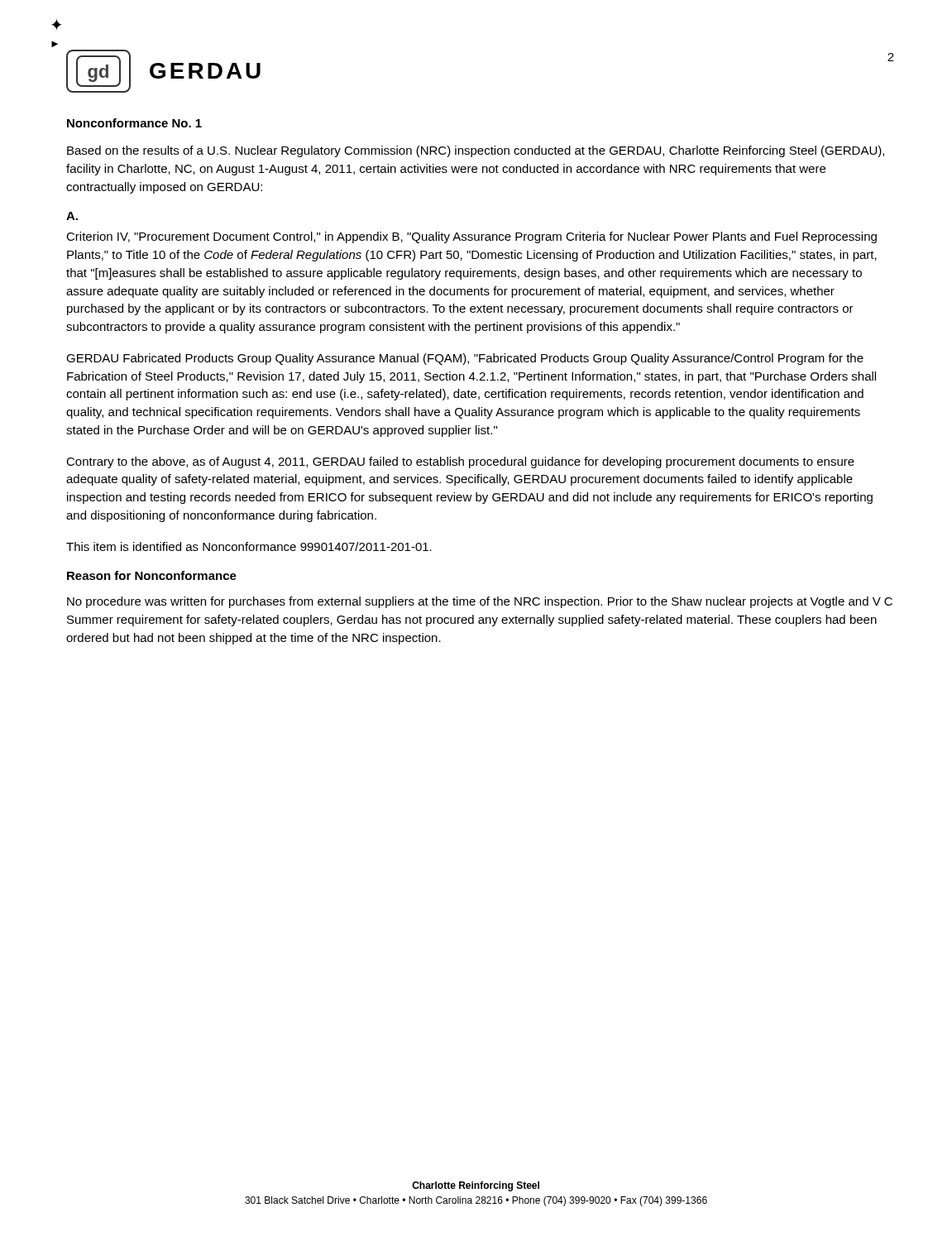952x1241 pixels.
Task: Click on the logo
Action: 480,71
